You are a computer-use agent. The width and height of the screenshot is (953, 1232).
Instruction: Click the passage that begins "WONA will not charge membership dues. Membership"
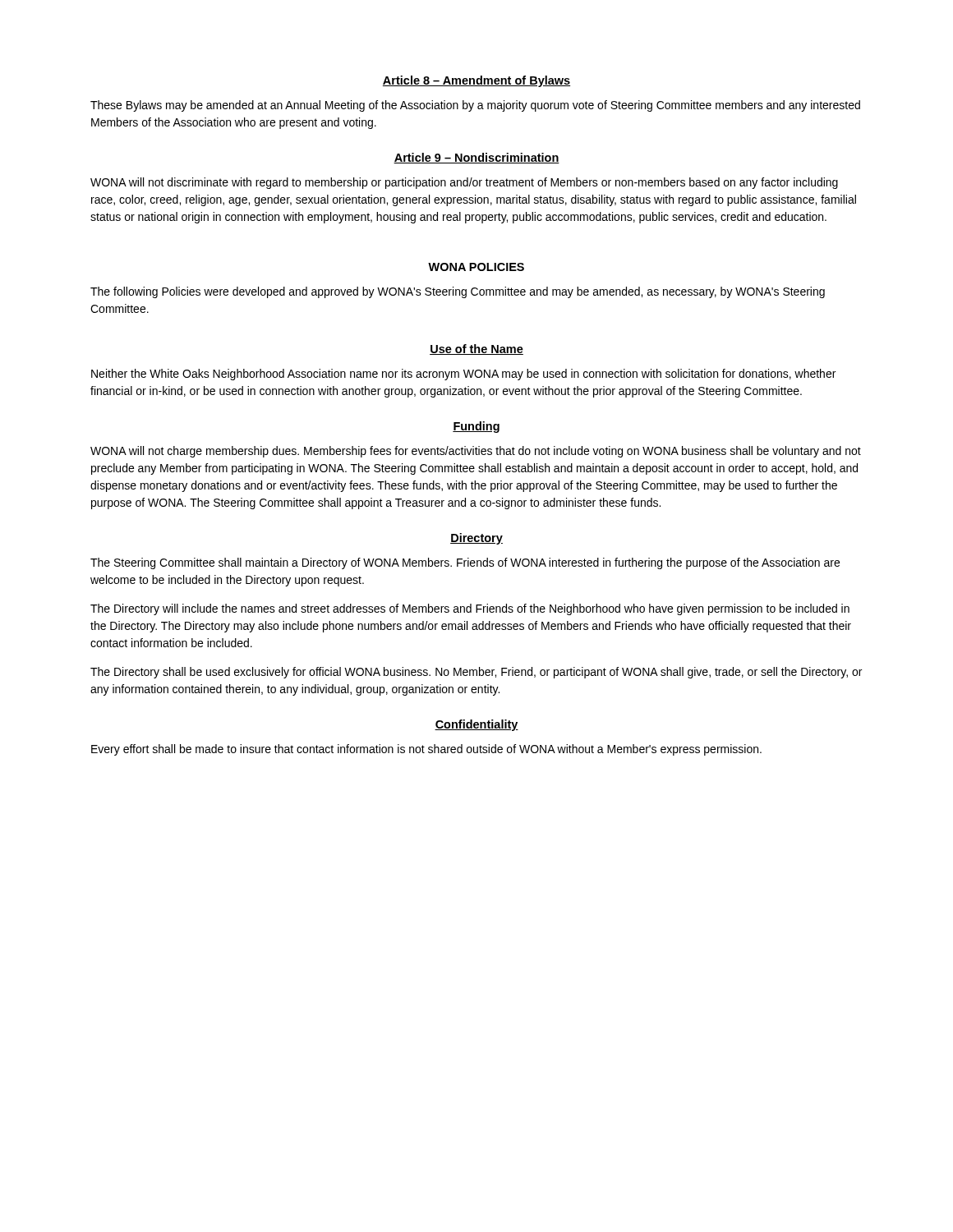[476, 477]
